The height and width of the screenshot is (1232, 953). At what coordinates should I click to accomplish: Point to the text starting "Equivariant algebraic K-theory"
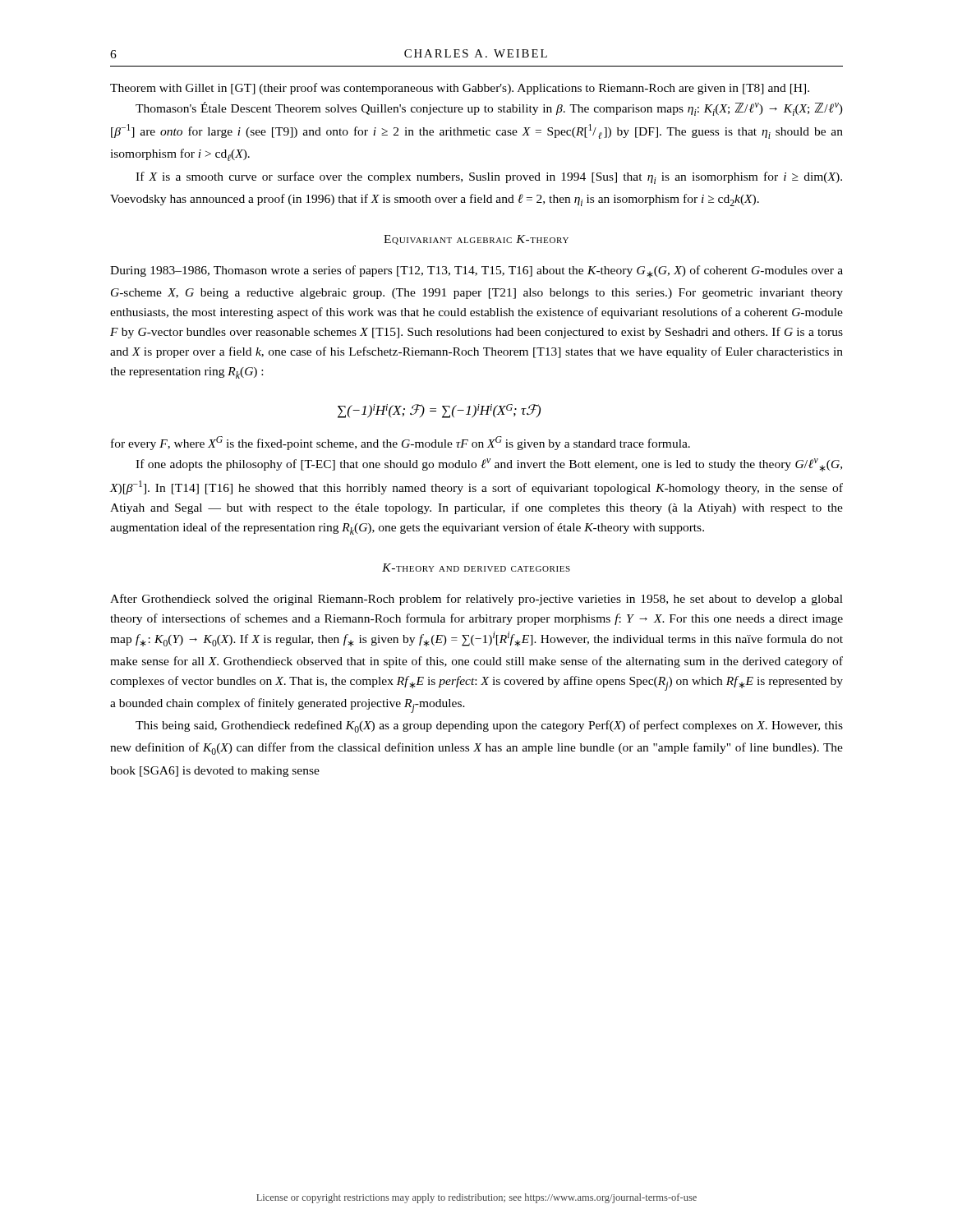[476, 238]
